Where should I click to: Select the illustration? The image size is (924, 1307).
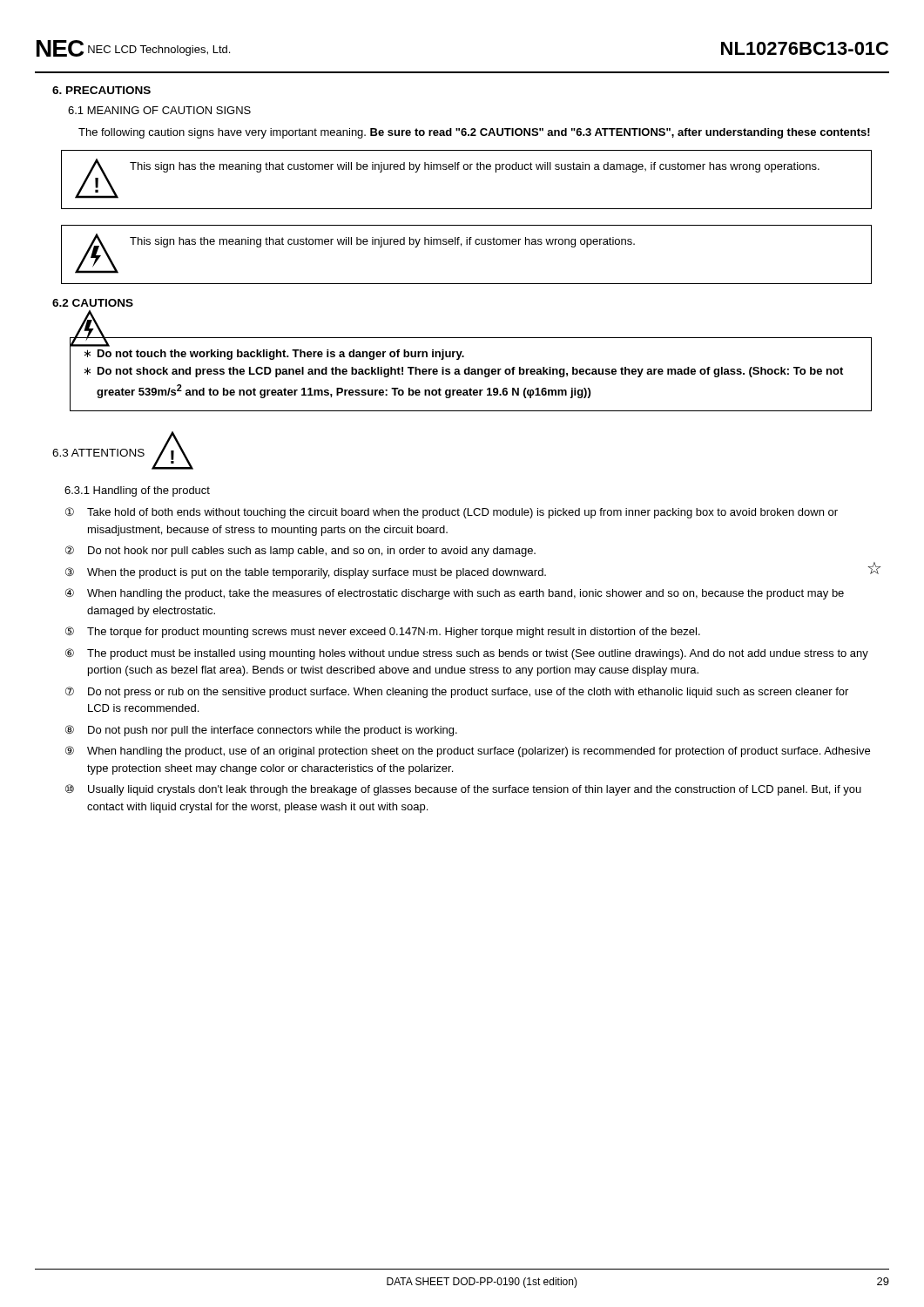click(173, 453)
